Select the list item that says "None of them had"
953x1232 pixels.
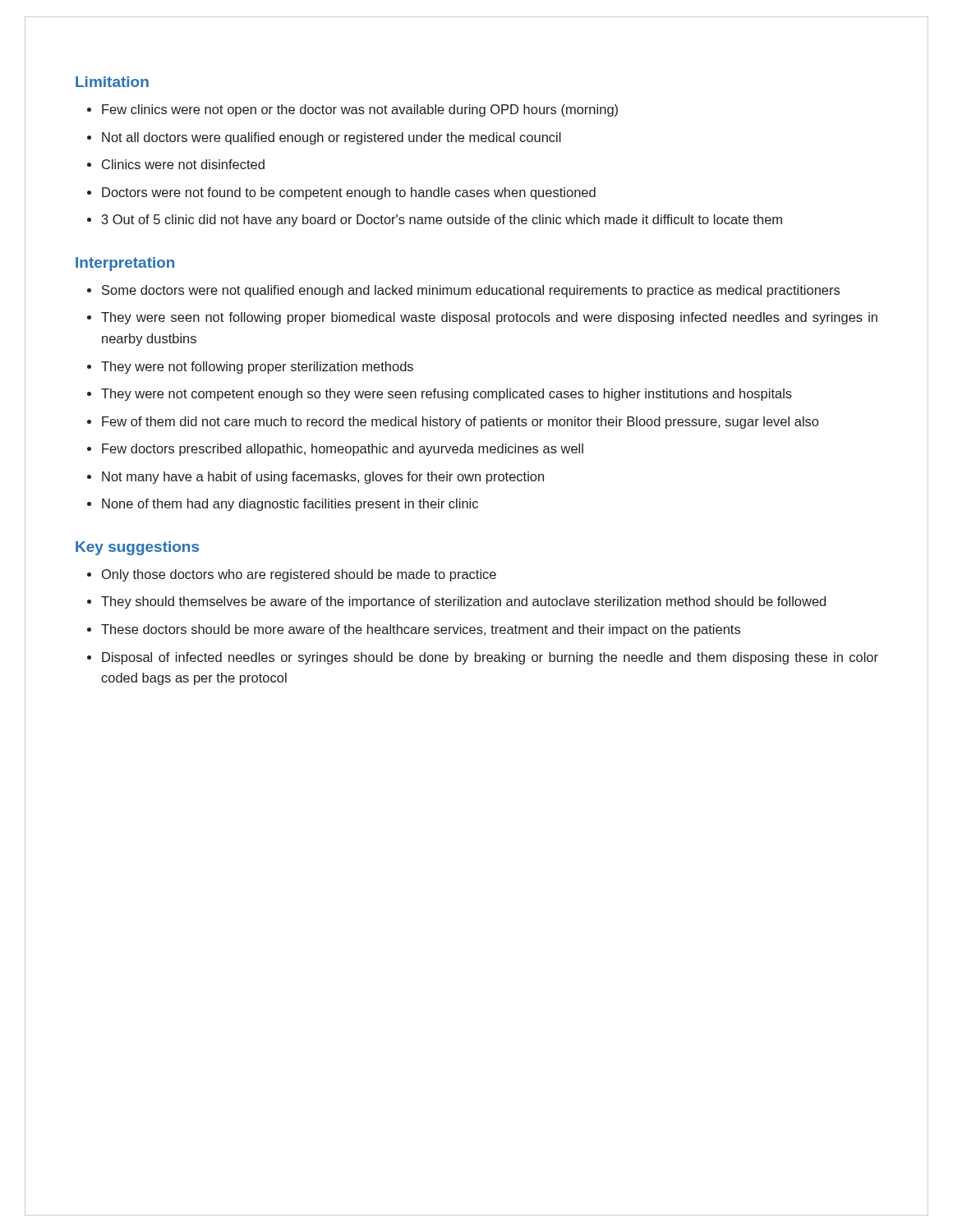[290, 504]
